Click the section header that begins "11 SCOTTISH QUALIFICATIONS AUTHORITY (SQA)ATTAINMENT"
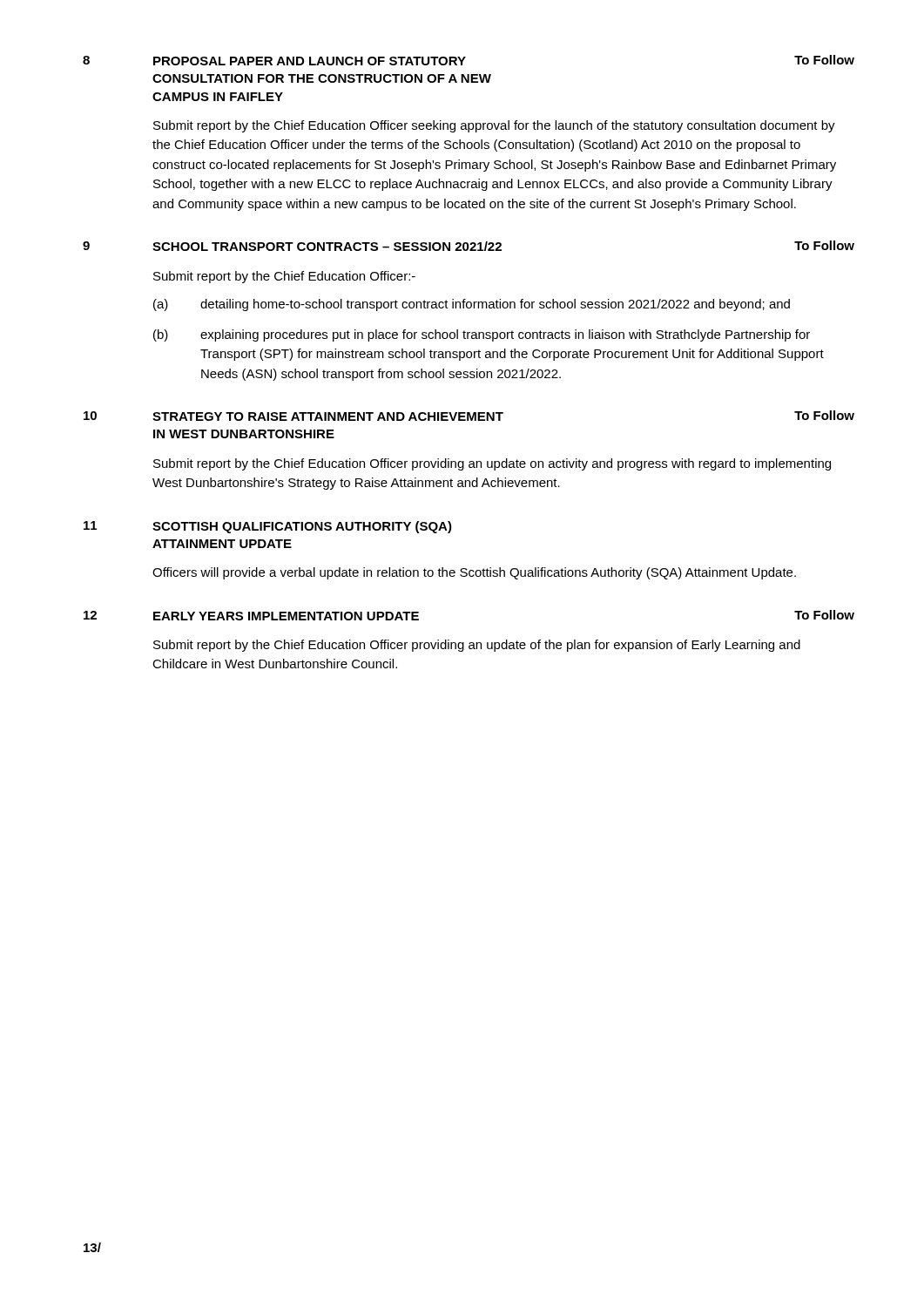 [x=421, y=535]
